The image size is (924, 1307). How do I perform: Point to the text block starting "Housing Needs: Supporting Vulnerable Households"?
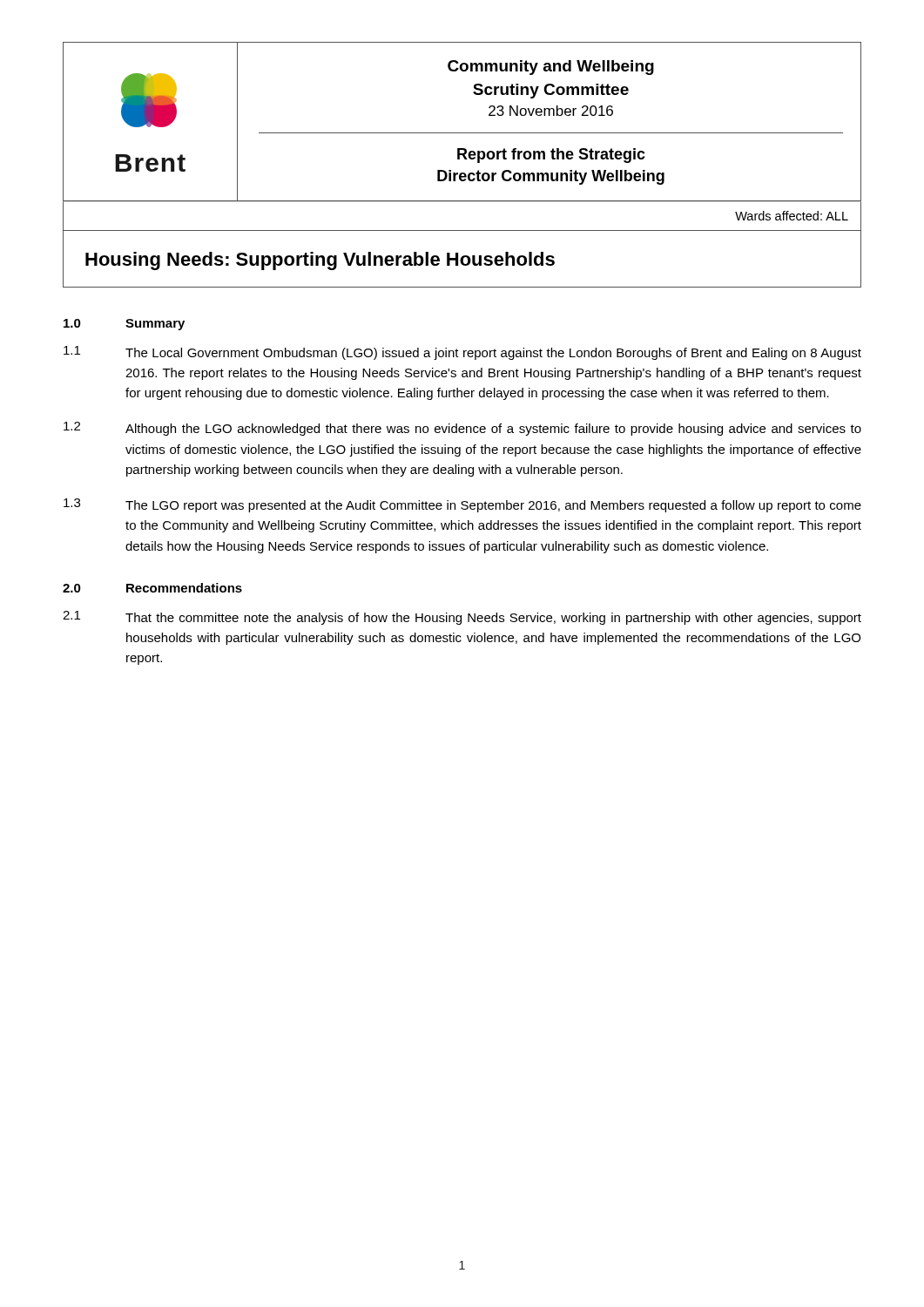320,259
